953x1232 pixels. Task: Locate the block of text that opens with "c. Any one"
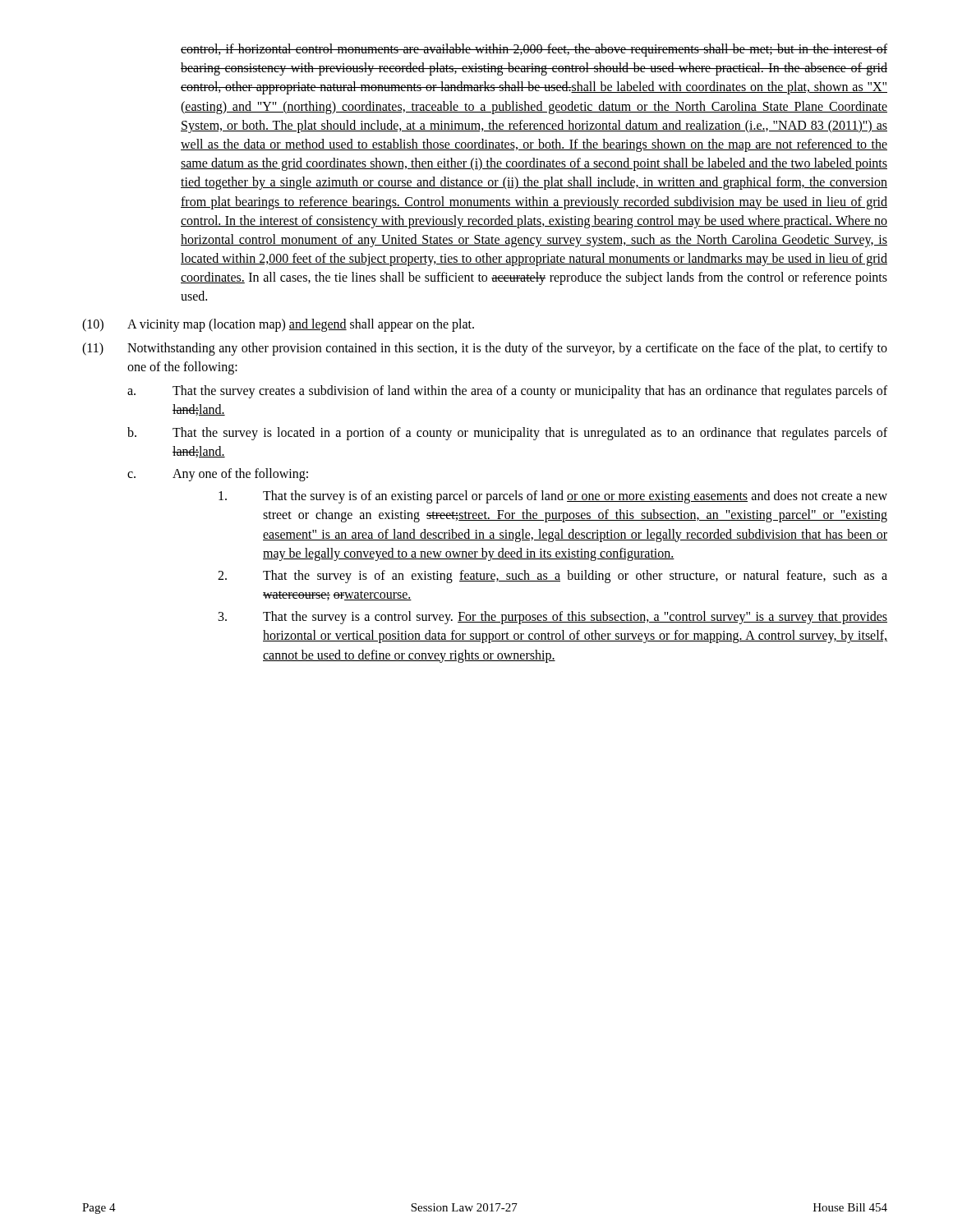507,564
